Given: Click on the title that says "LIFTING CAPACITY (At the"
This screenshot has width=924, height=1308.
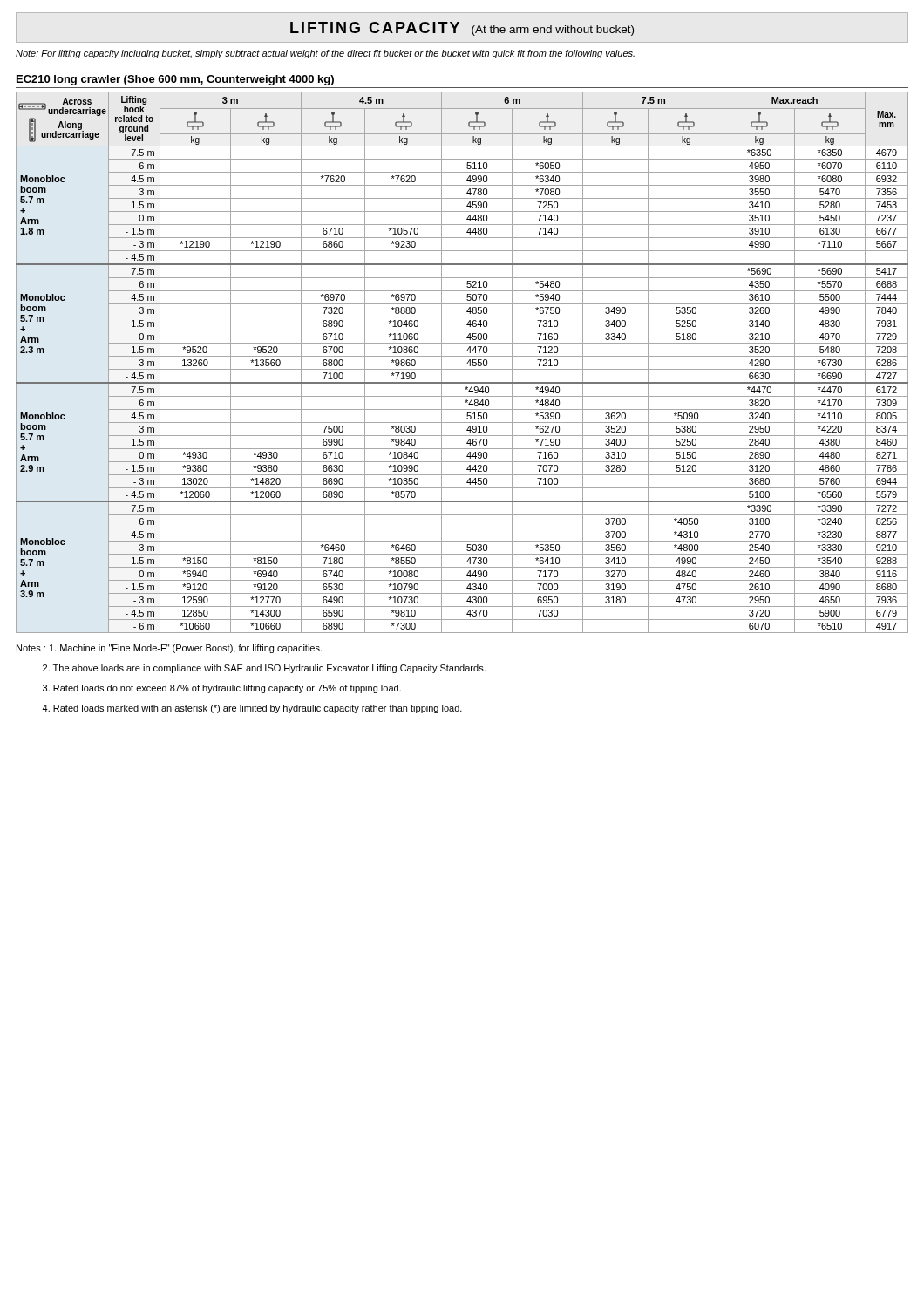Looking at the screenshot, I should (x=462, y=28).
